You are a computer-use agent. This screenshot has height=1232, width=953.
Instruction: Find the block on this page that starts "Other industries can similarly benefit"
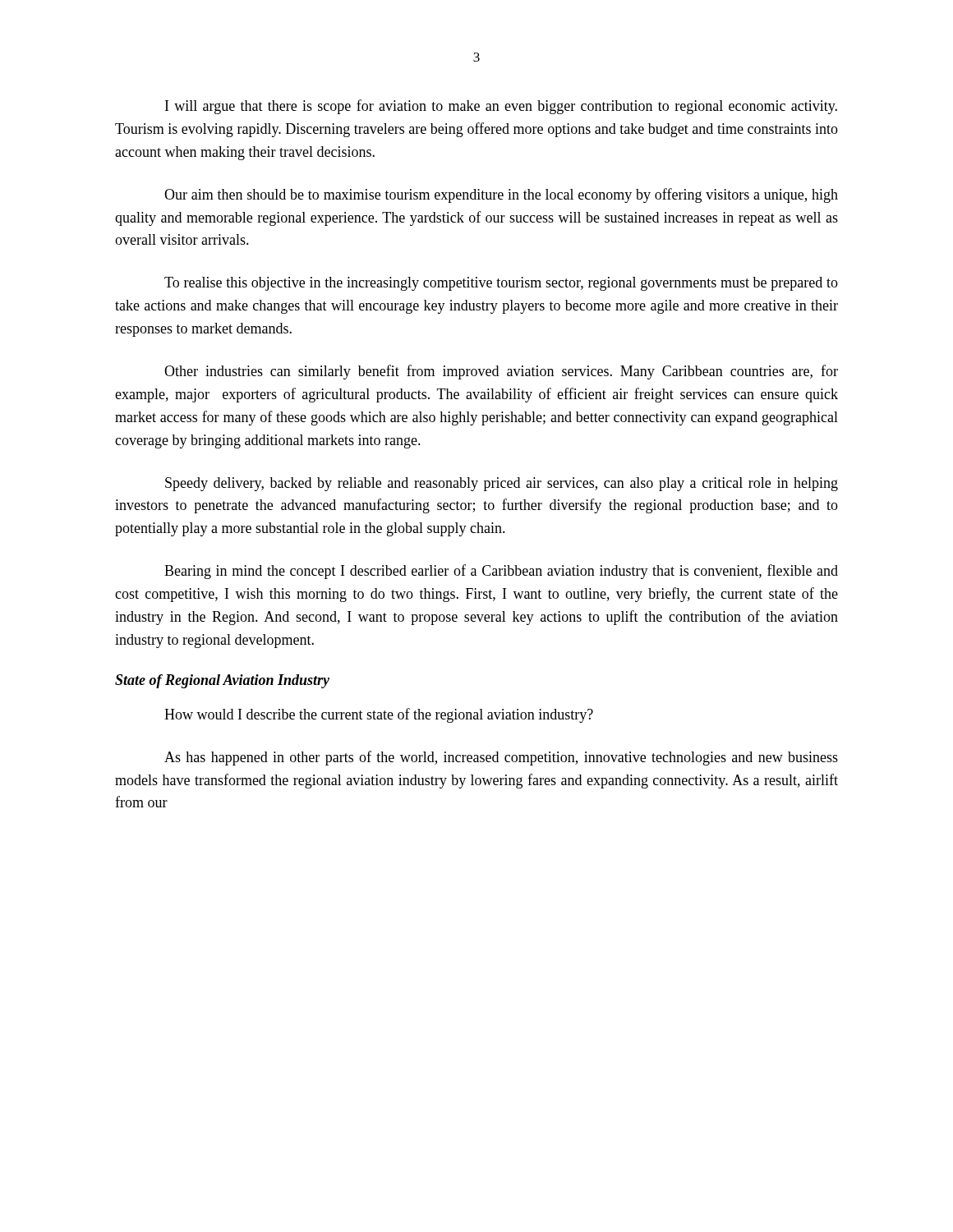tap(476, 406)
